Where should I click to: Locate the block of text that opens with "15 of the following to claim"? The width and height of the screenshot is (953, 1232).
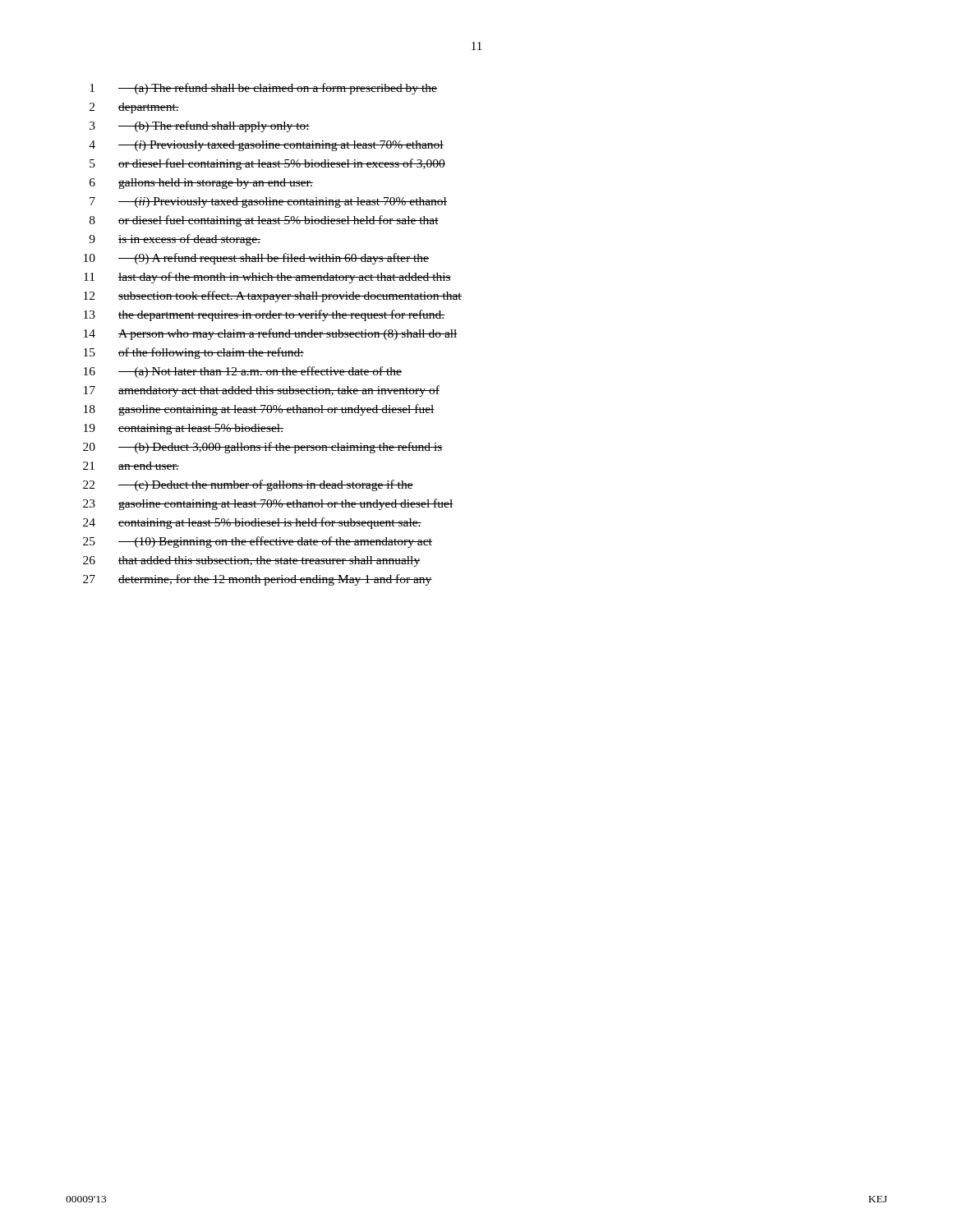185,353
